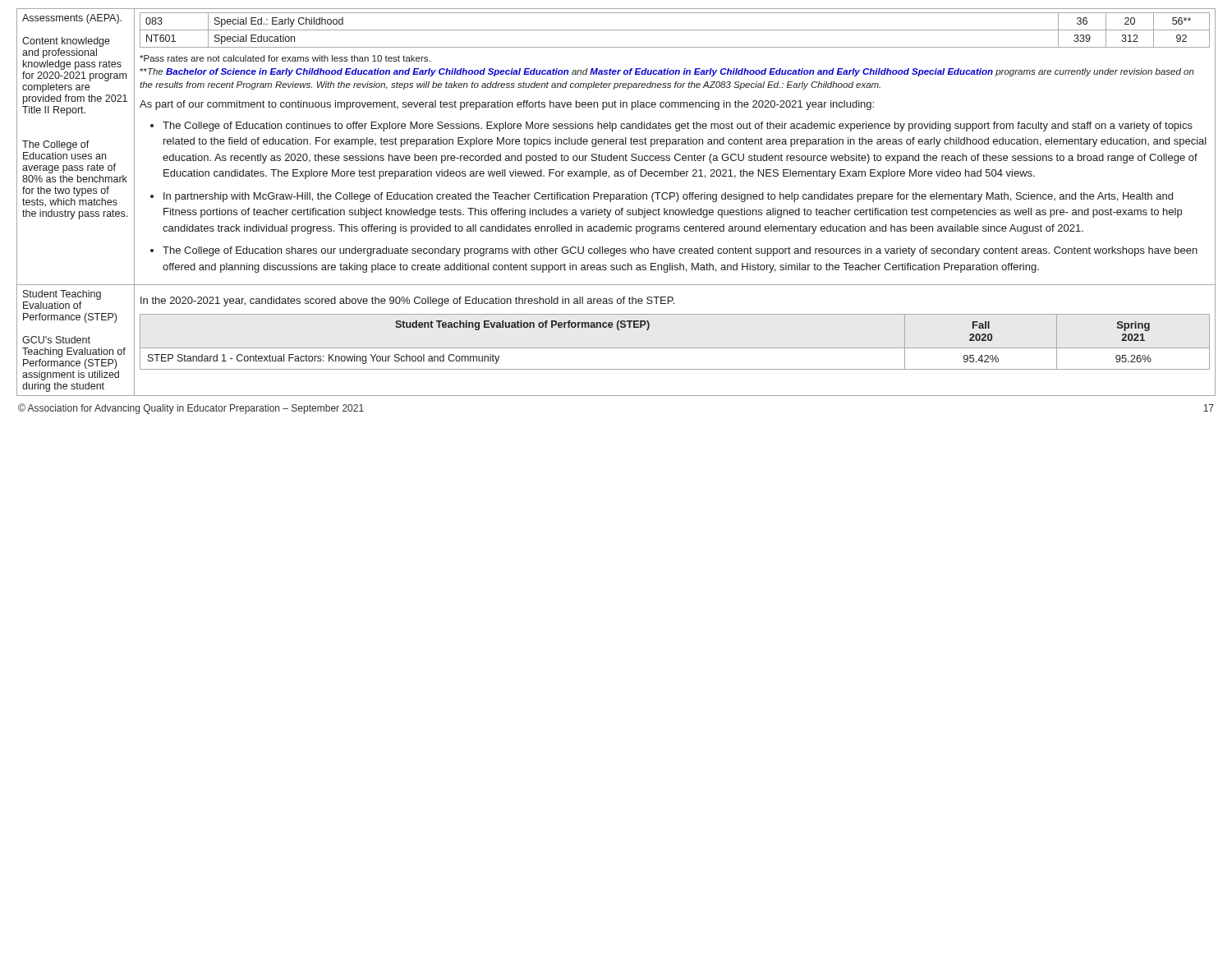Select the text block starting "The College of Education shares our undergraduate secondary"
The width and height of the screenshot is (1232, 953).
680,258
